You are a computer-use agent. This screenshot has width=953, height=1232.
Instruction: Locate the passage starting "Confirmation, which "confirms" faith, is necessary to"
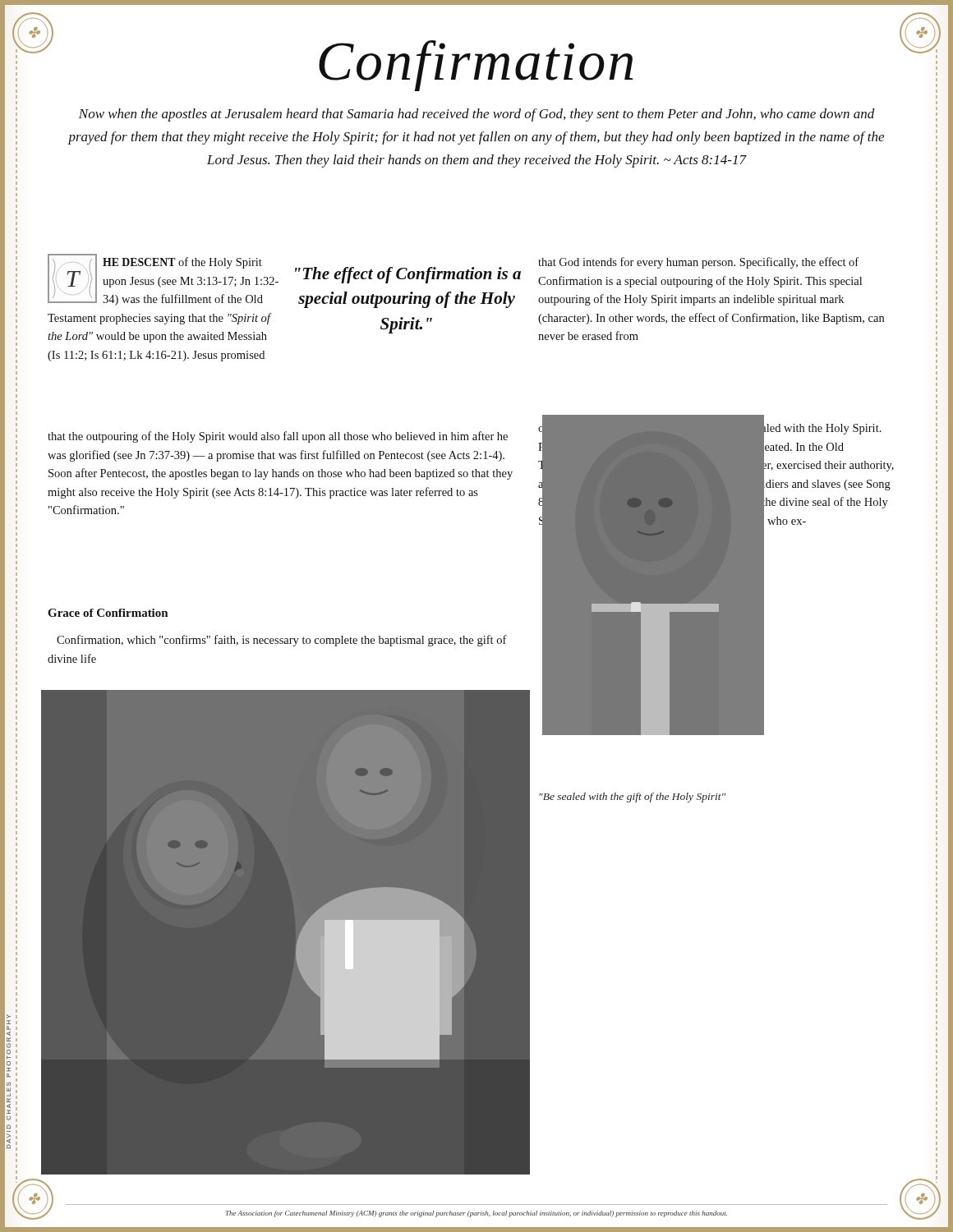pos(277,649)
